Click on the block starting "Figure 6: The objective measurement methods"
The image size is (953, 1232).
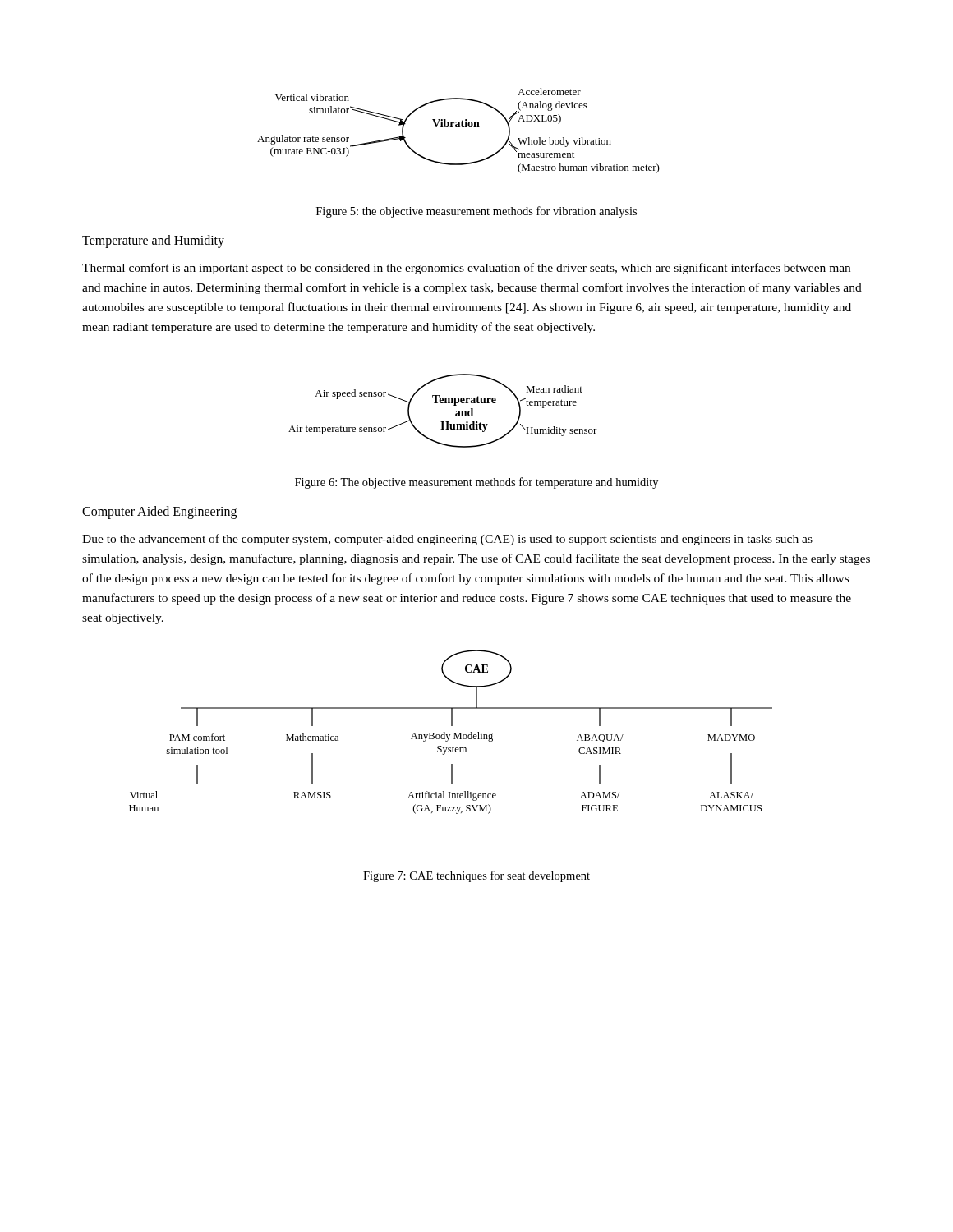476,482
